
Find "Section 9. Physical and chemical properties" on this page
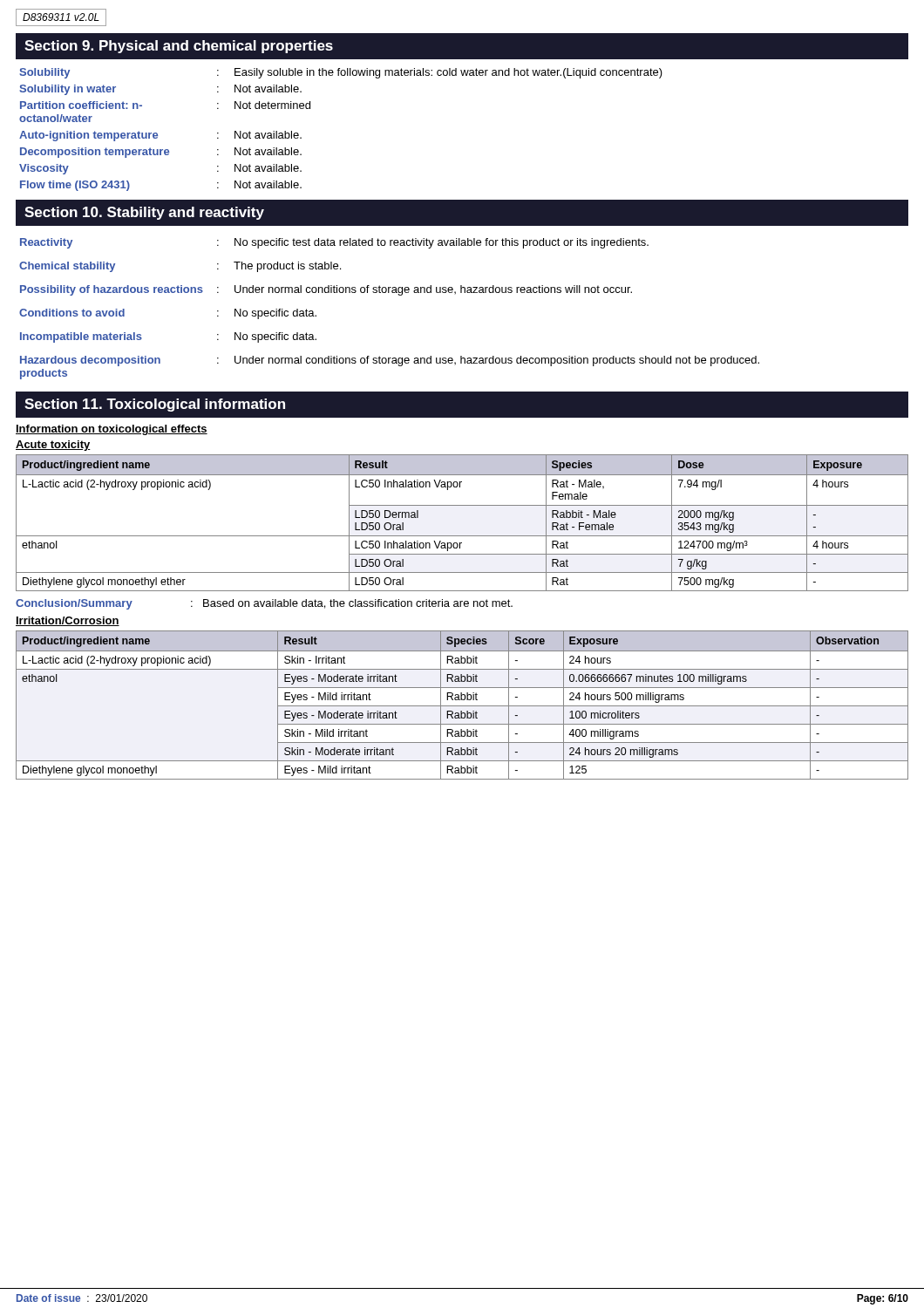[179, 46]
